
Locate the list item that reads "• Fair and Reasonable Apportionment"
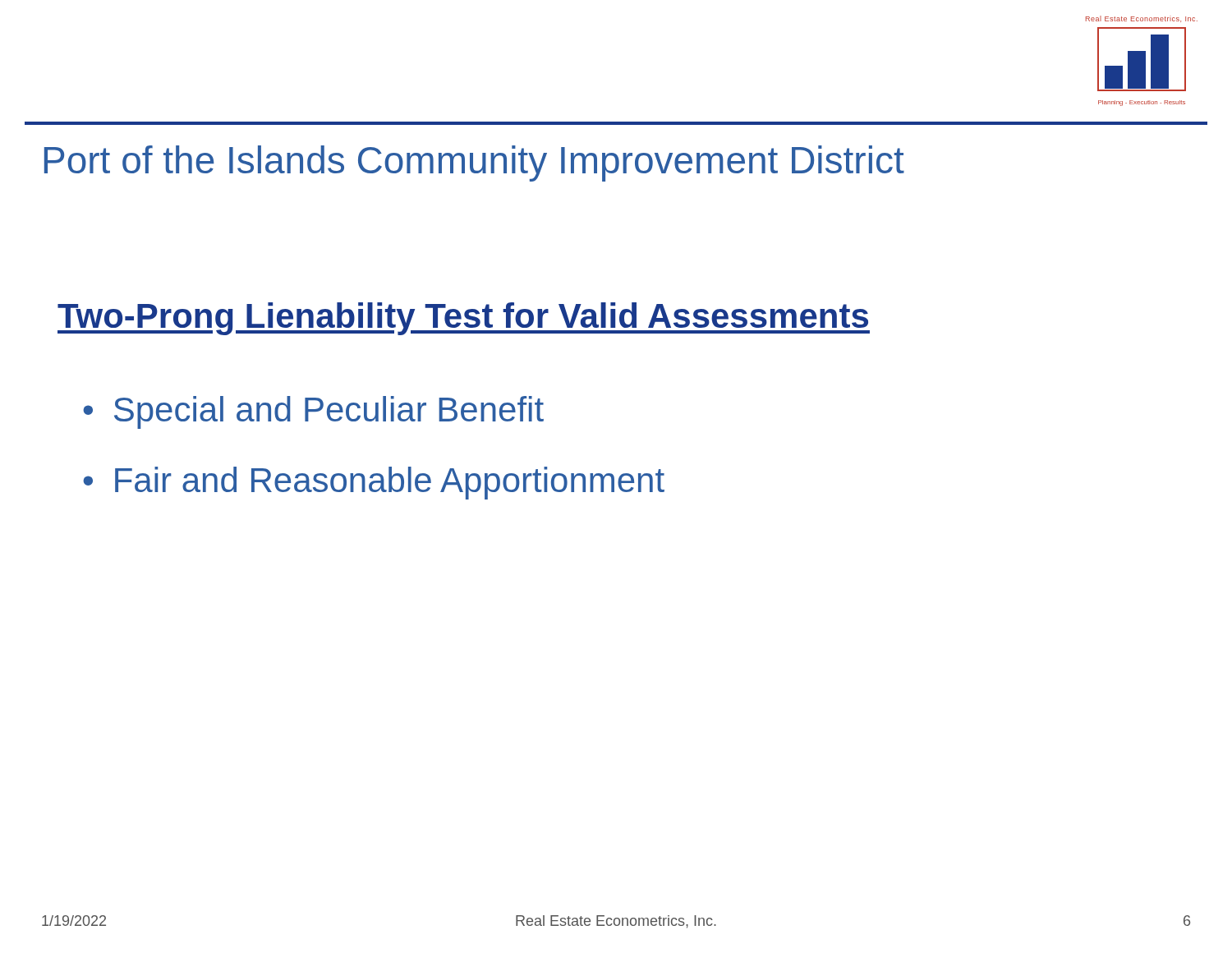[x=373, y=481]
